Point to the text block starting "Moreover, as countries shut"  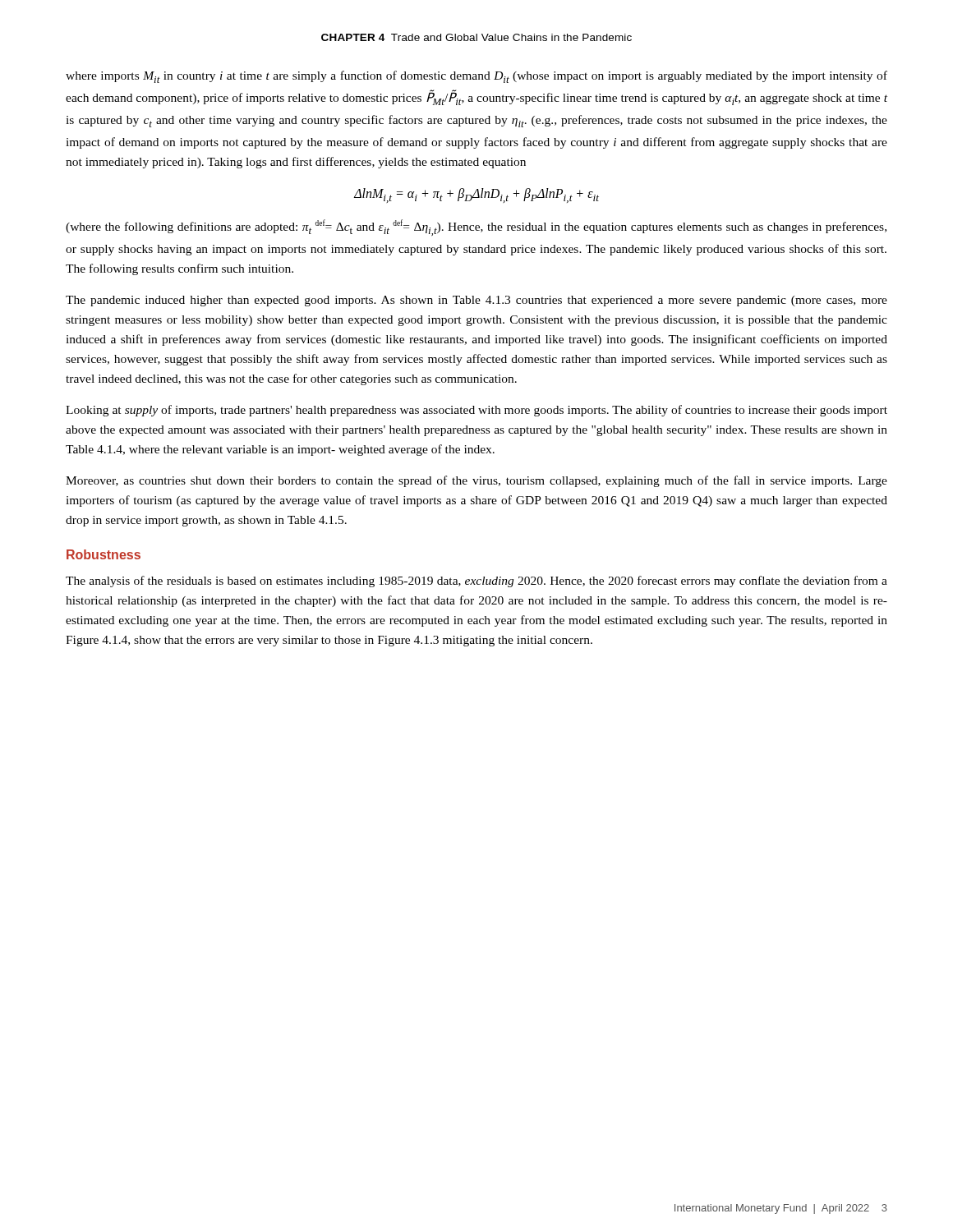pos(476,500)
